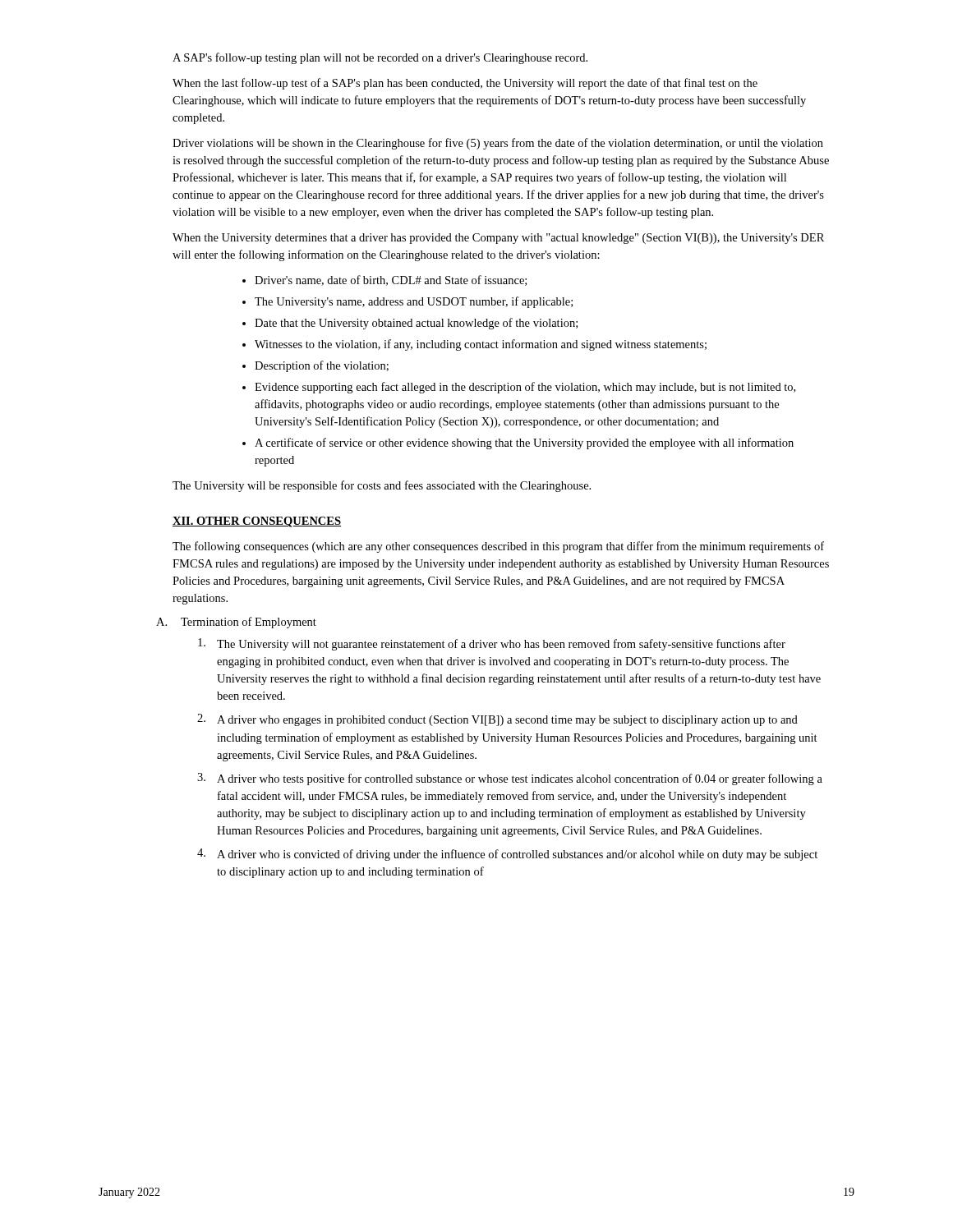Where is the passage that starts "4. A driver who is convicted of driving"?
This screenshot has width=953, height=1232.
click(x=513, y=863)
